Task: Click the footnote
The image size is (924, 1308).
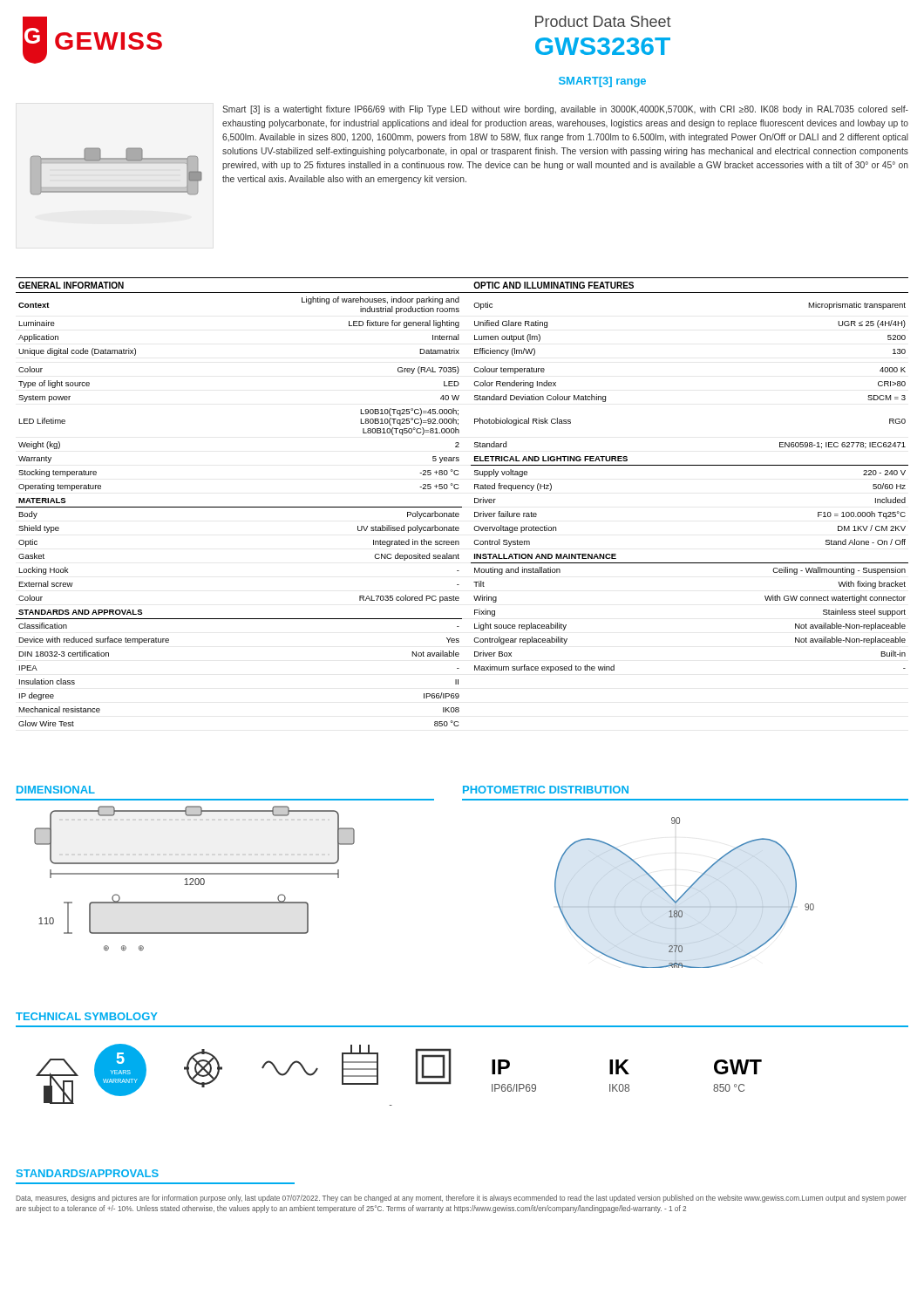Action: [x=461, y=1204]
